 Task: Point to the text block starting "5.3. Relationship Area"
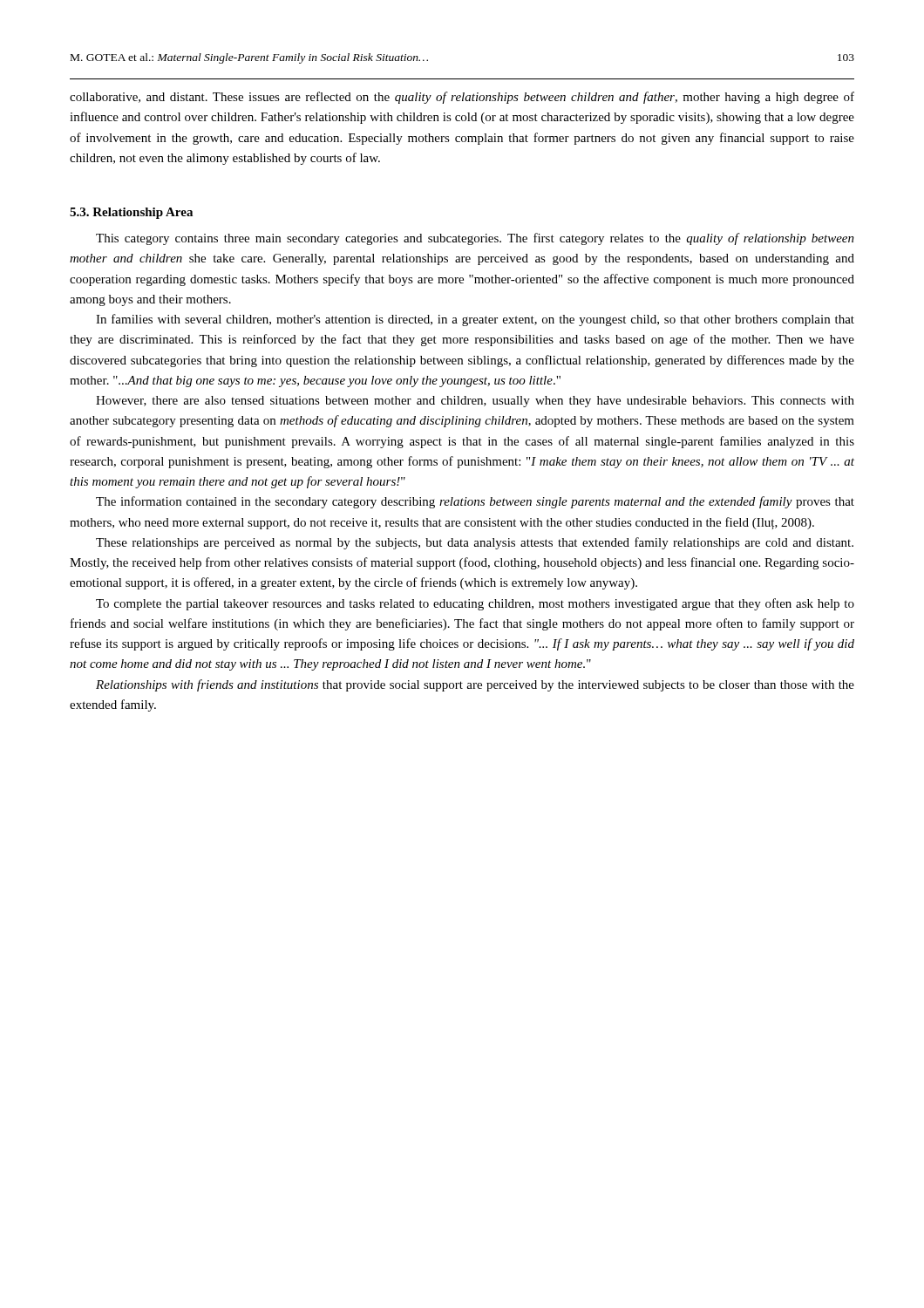(x=131, y=212)
